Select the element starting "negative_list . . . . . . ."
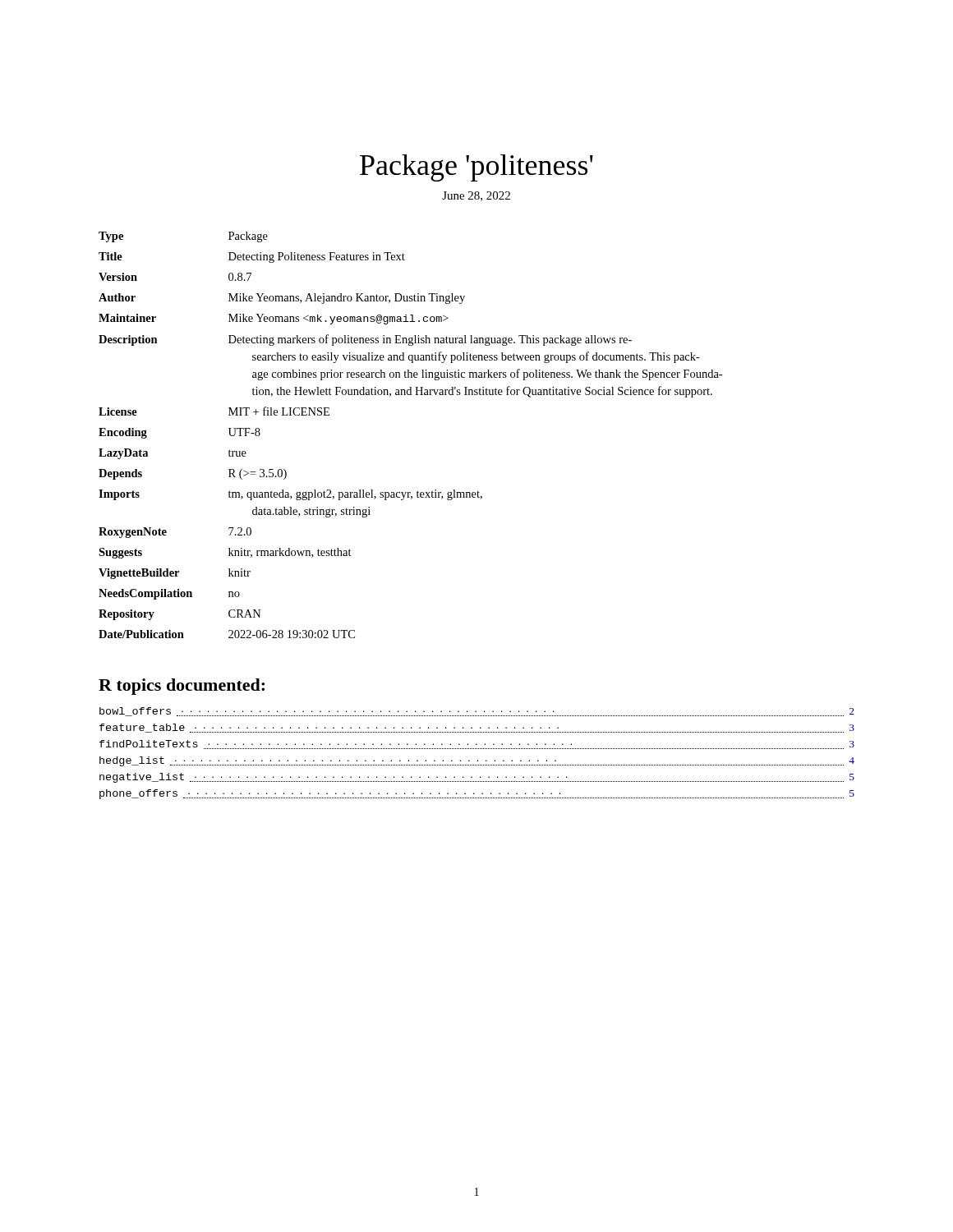953x1232 pixels. (476, 778)
